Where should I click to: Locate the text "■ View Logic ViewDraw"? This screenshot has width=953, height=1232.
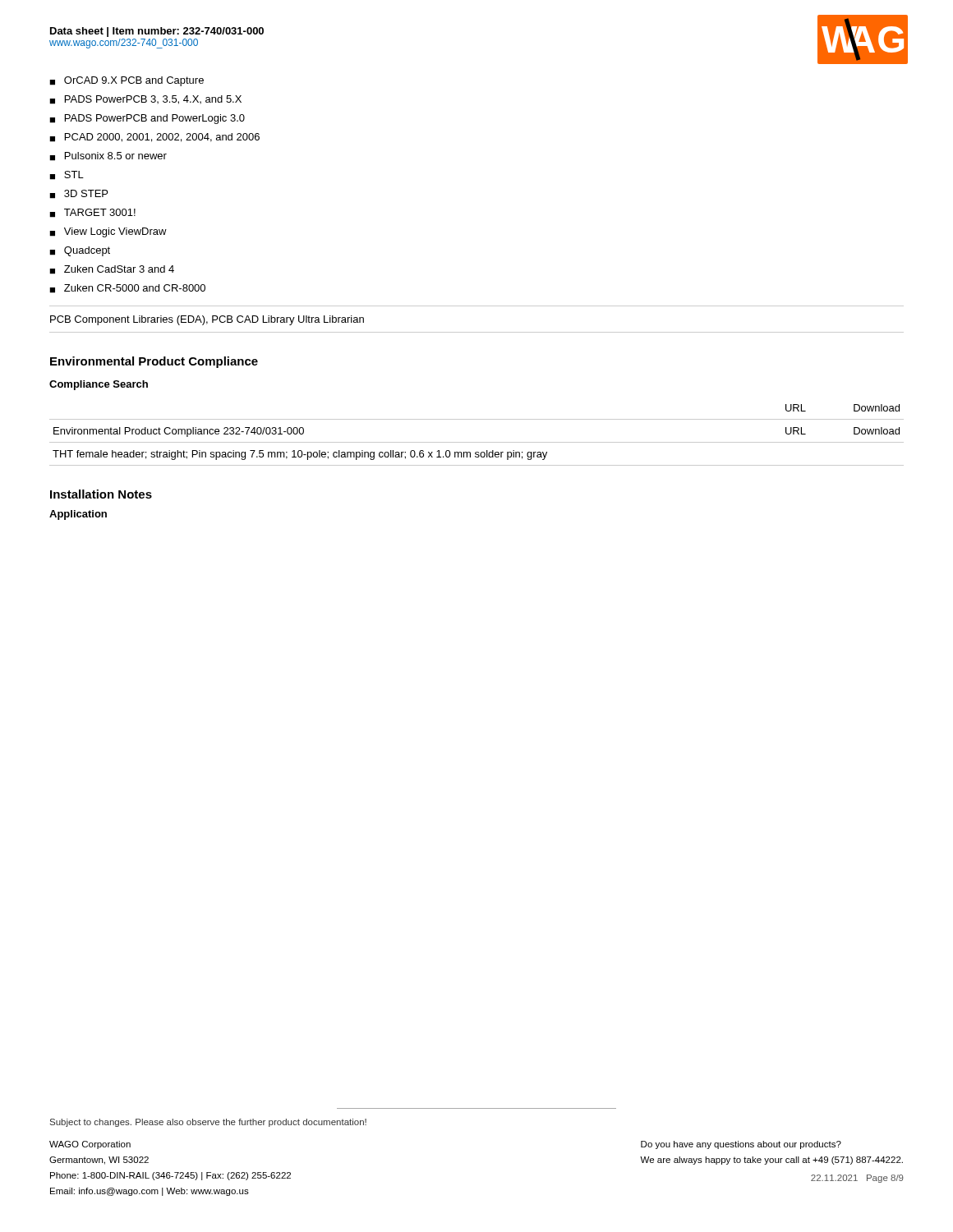coord(108,232)
